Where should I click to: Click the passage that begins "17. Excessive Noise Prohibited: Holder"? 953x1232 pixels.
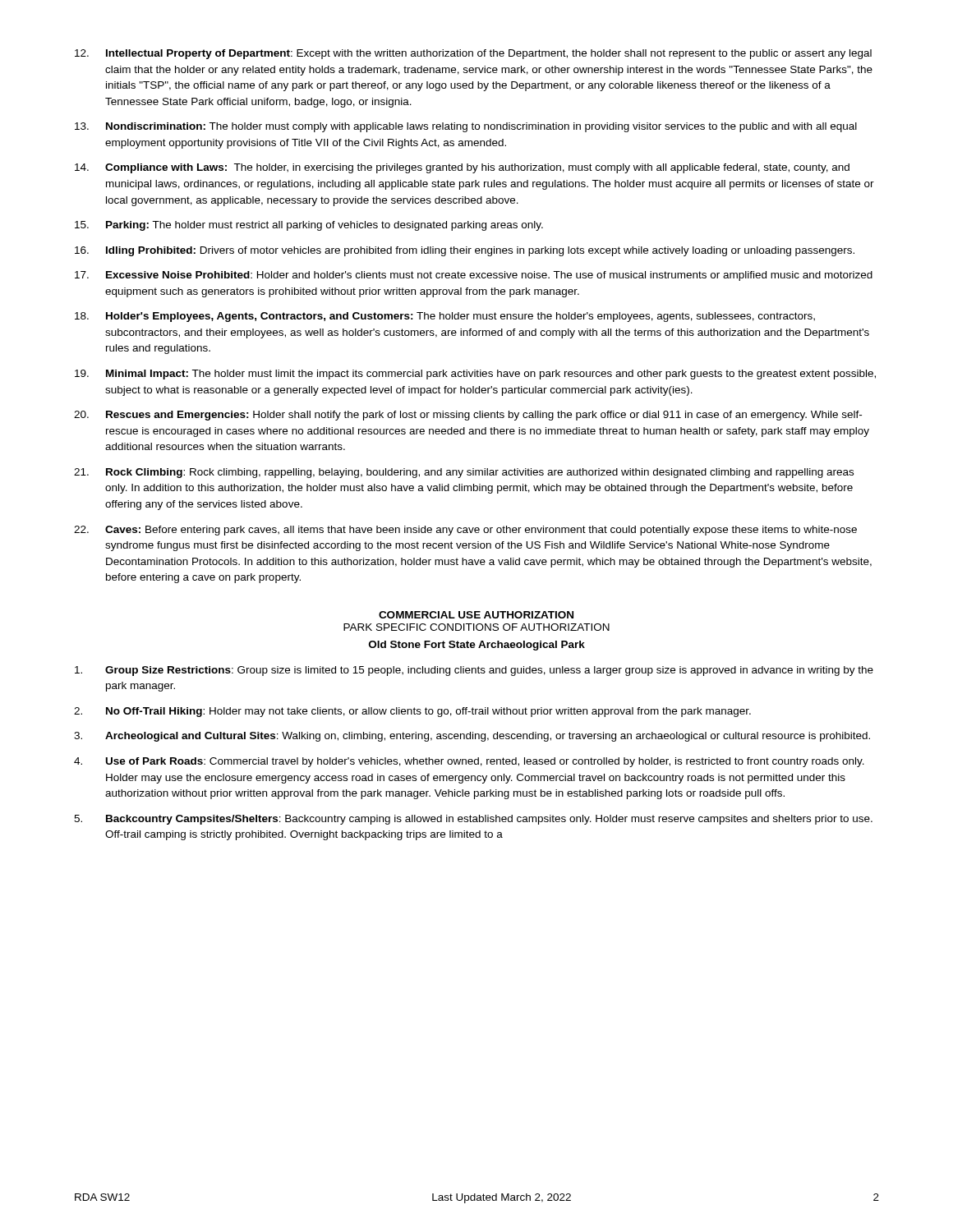476,283
